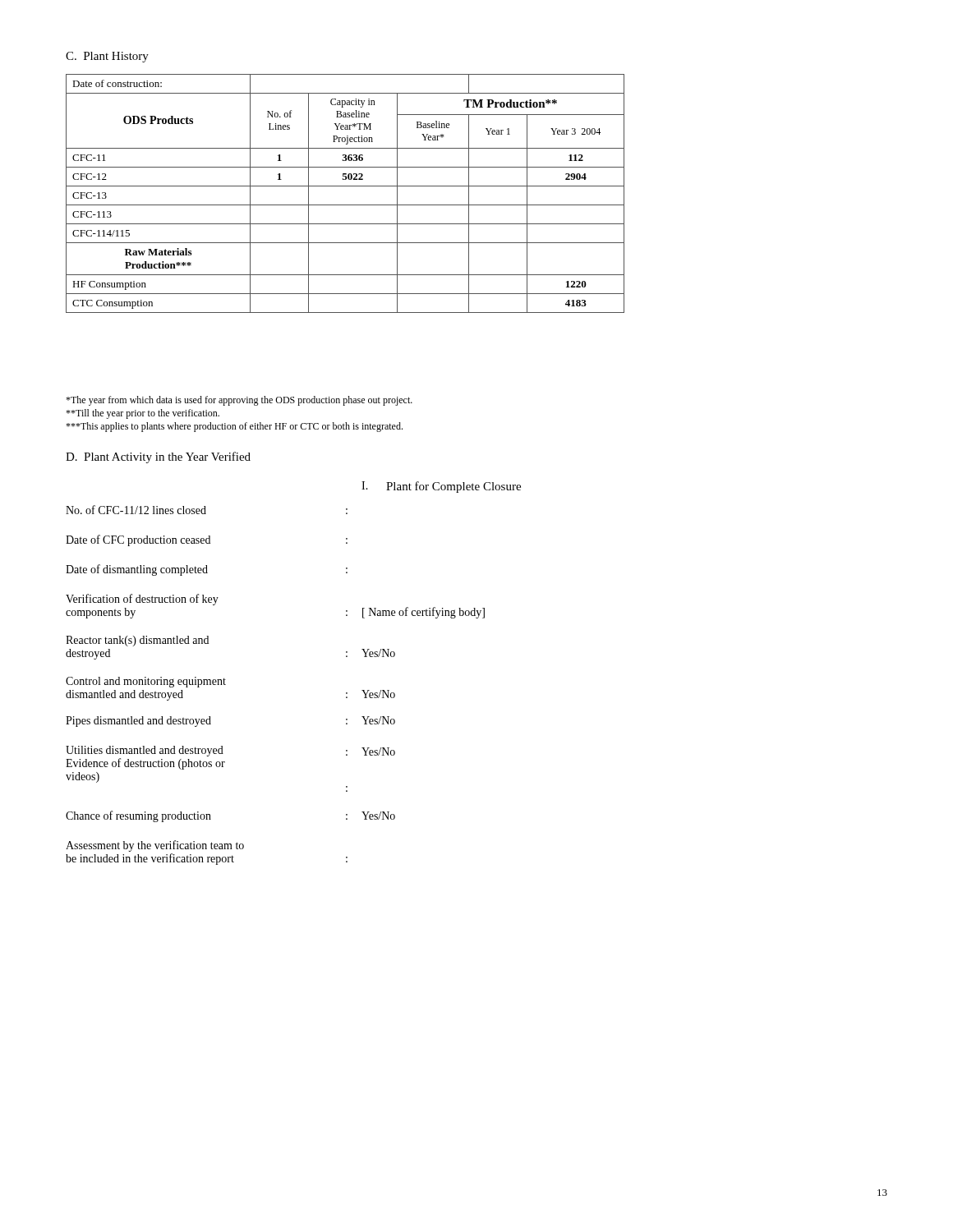Where is the passage that starts "Verification of destruction of keycomponents by : ["?
Image resolution: width=953 pixels, height=1232 pixels.
pos(142,600)
